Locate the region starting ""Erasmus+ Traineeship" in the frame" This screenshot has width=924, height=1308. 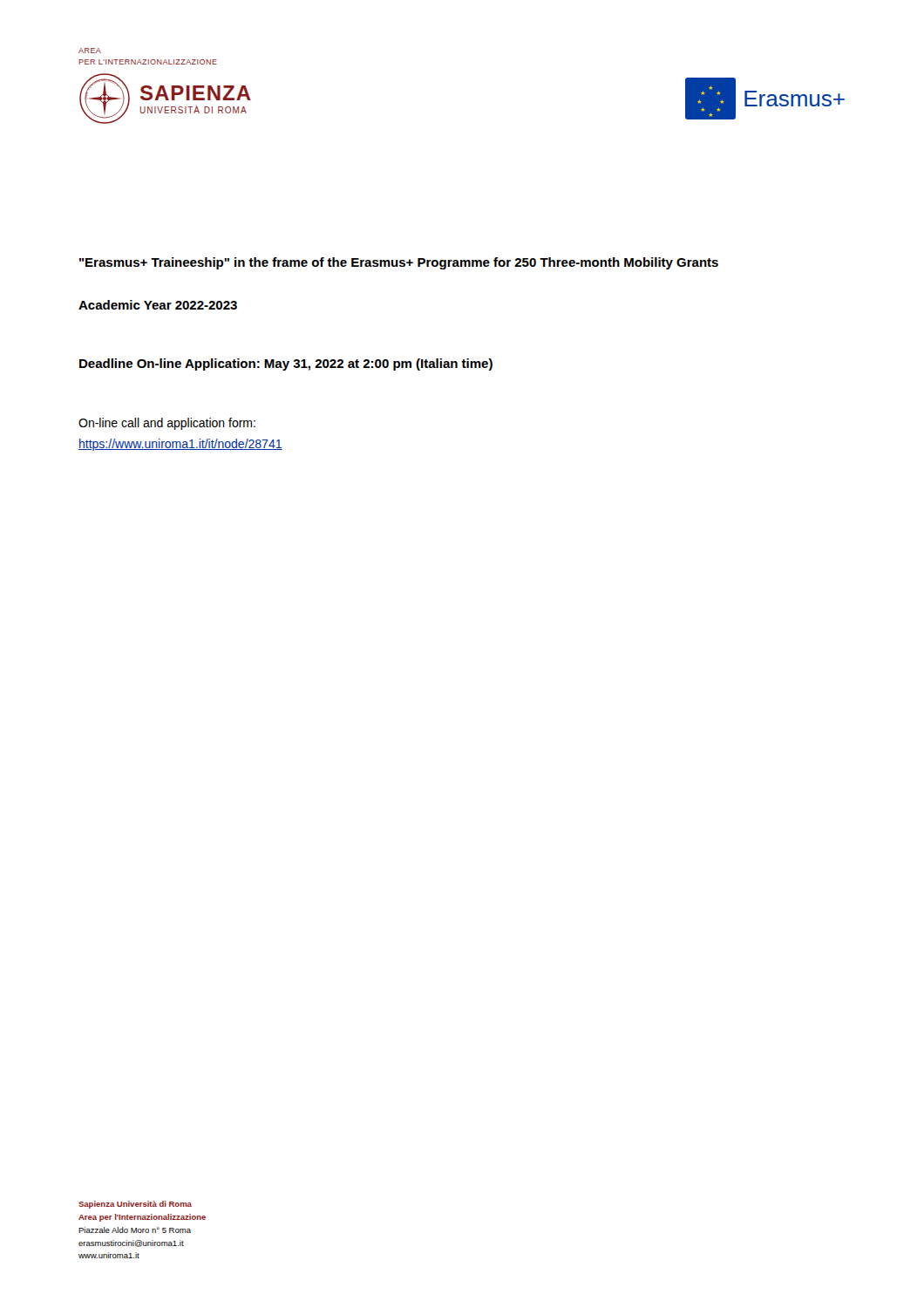click(x=399, y=262)
